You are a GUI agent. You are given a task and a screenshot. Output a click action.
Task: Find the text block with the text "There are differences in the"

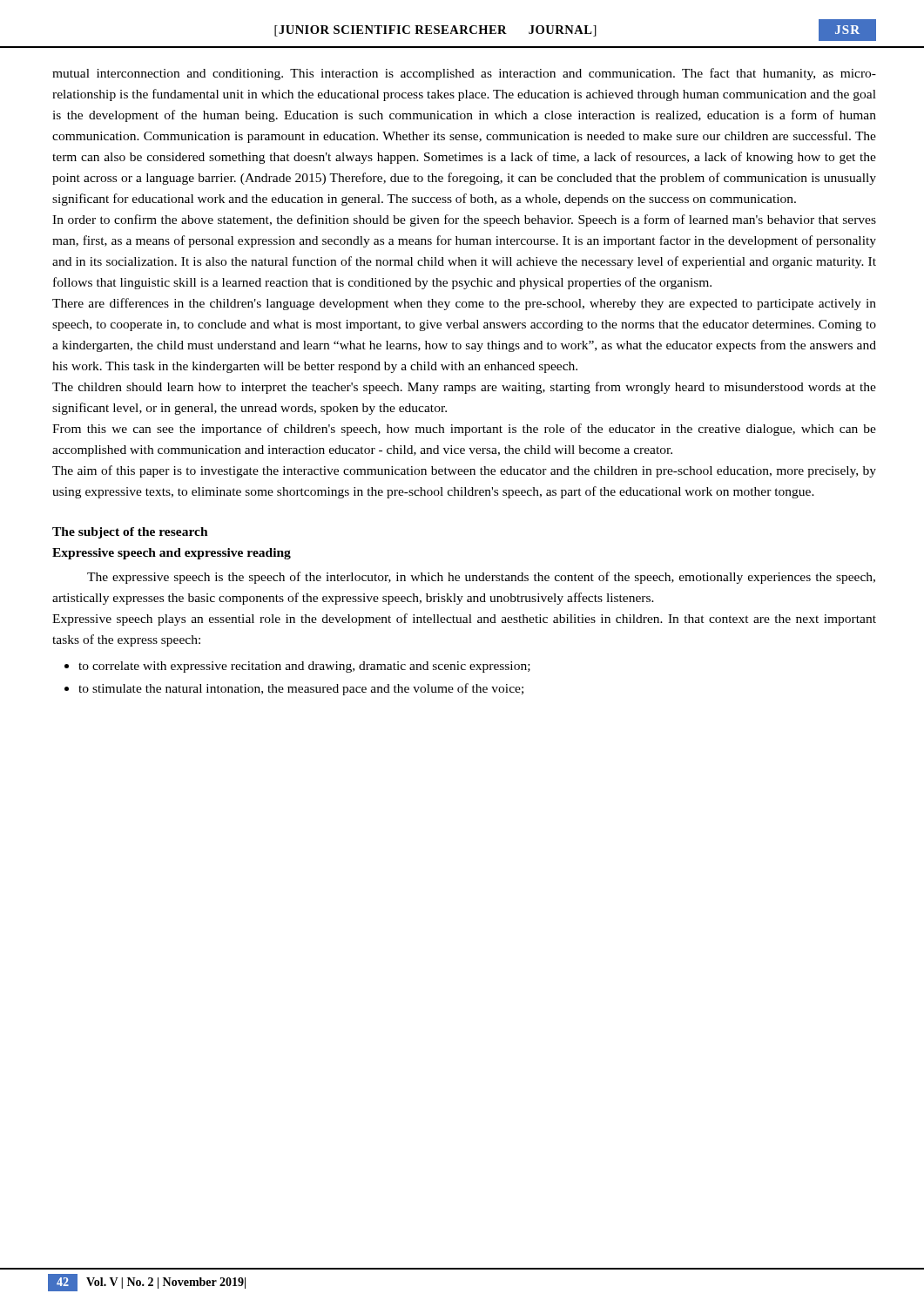coord(464,335)
